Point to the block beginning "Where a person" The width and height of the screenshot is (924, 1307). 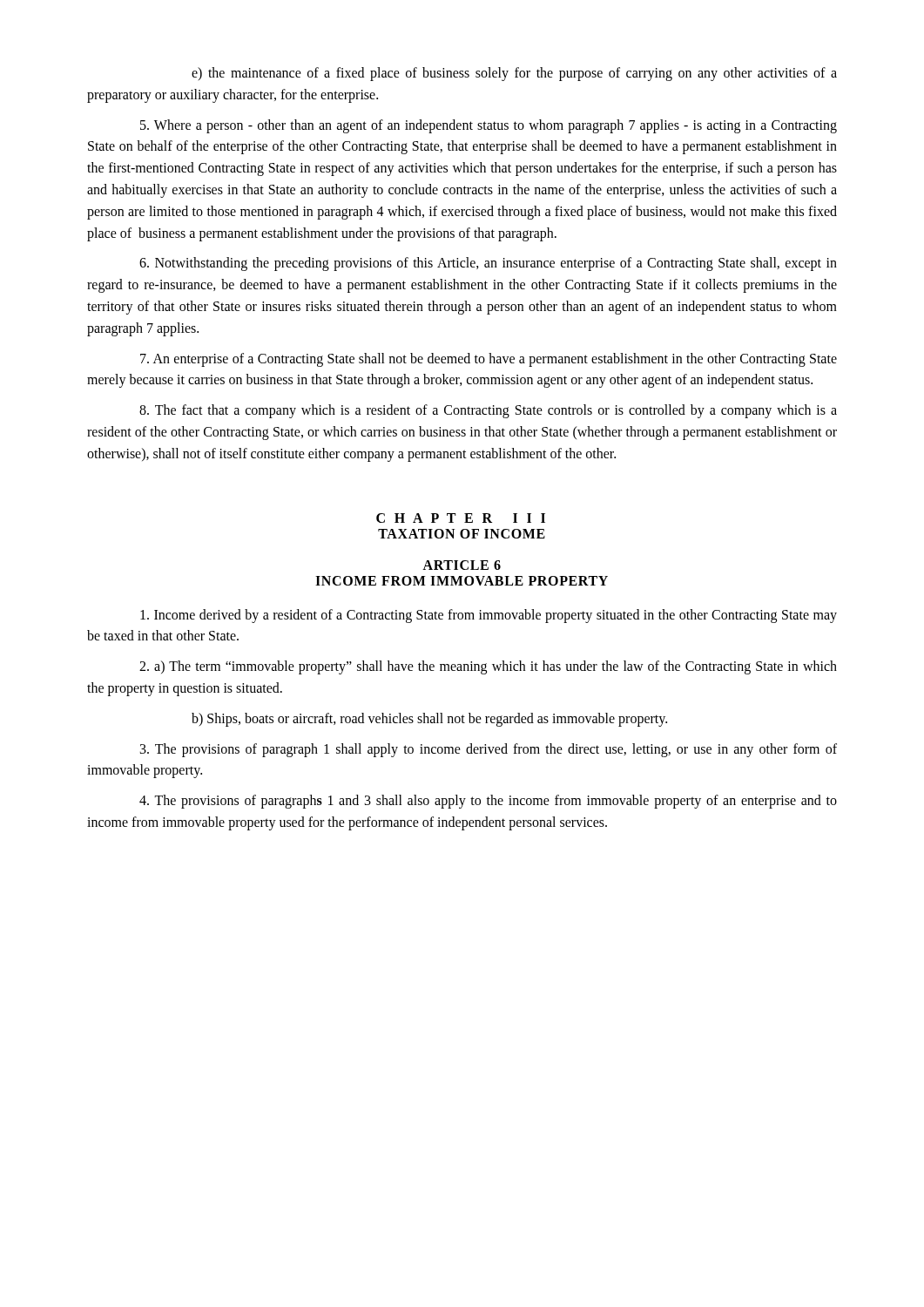point(462,179)
